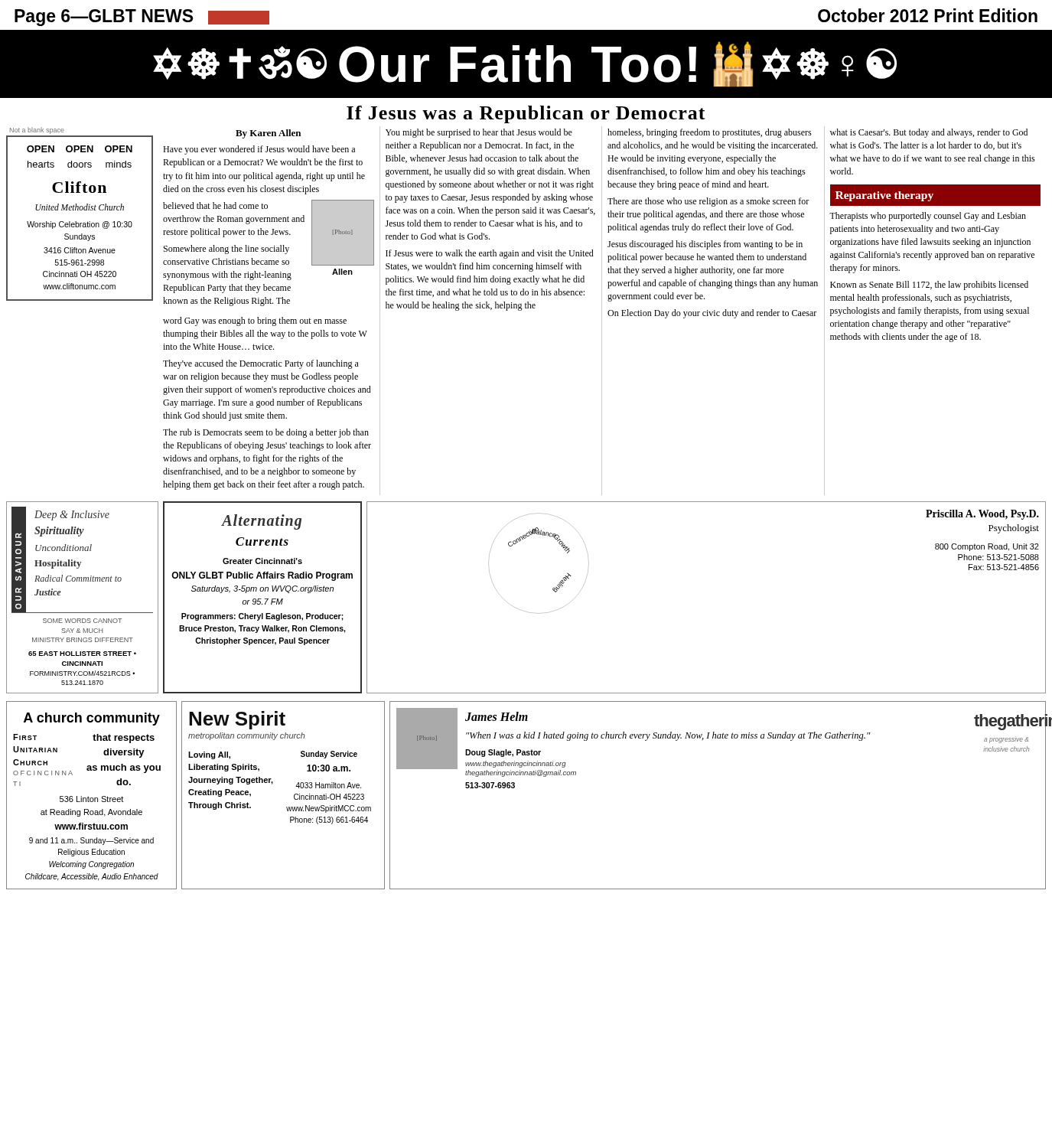
Task: Select the text block that says "homeless, bringing freedom to prostitutes, drug"
Action: (713, 223)
